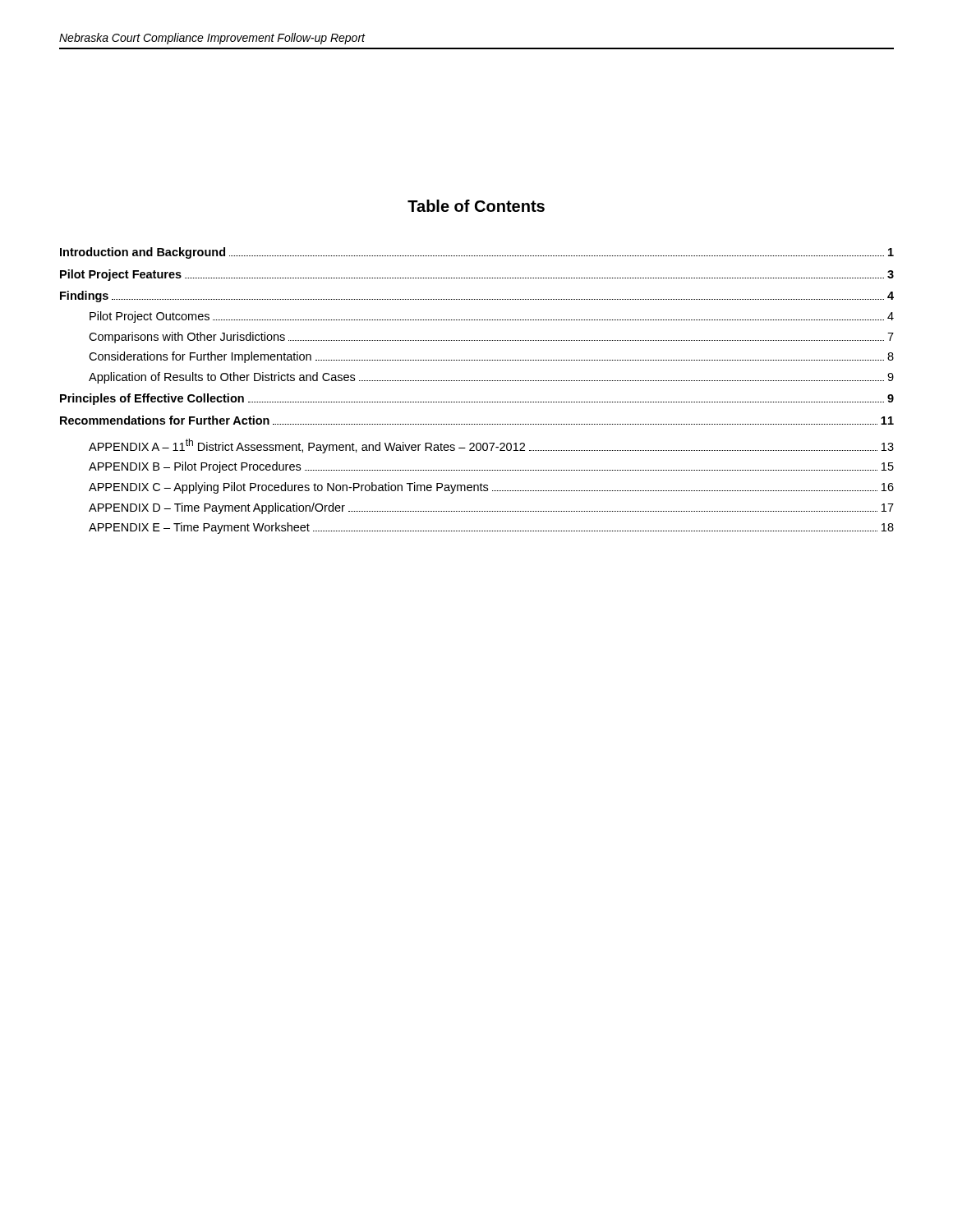This screenshot has height=1232, width=953.
Task: Click on the text starting "Recommendations for Further Action 11"
Action: pyautogui.click(x=476, y=421)
